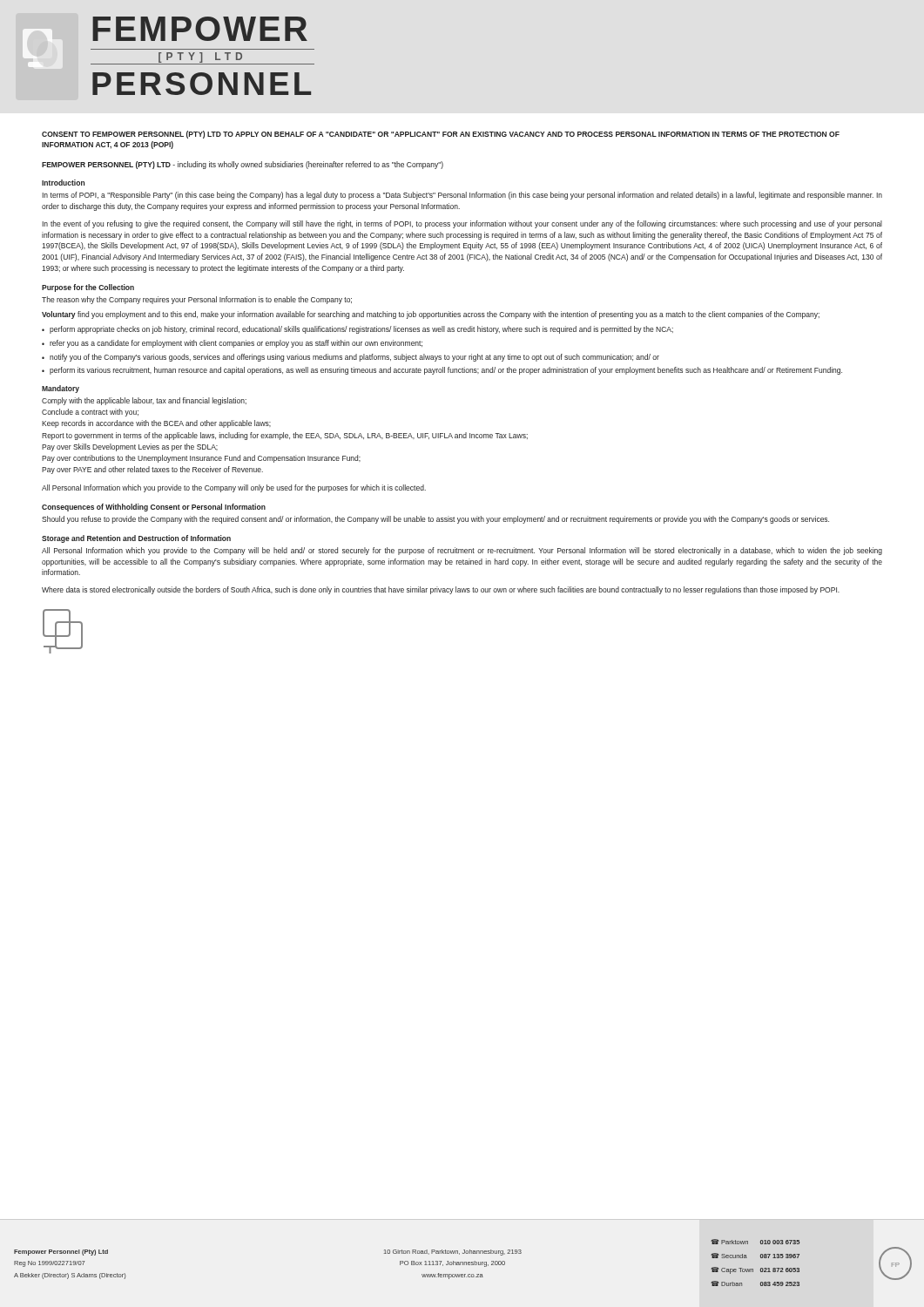Find the region starting "• notify you of the"

(x=350, y=358)
